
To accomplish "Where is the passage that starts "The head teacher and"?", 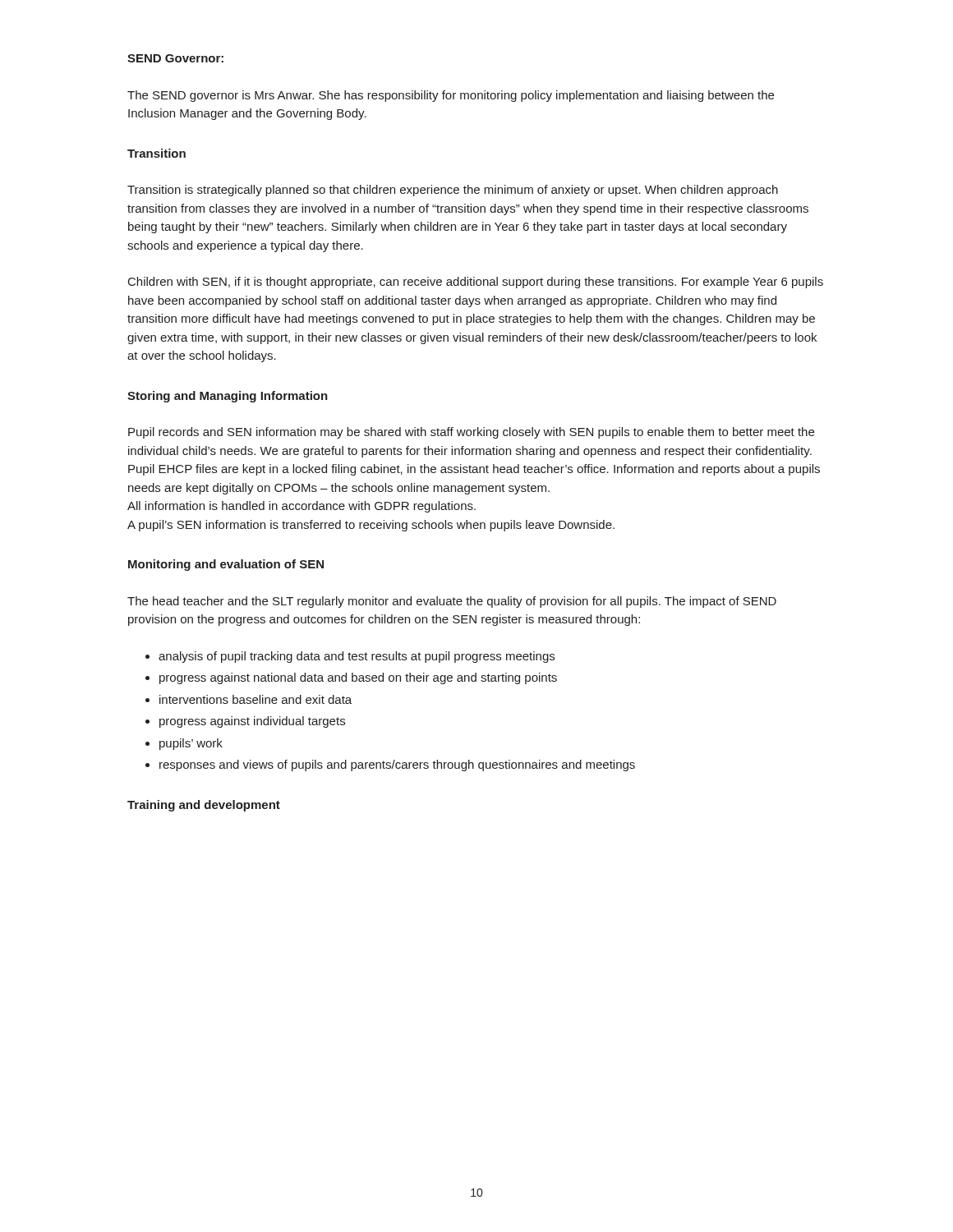I will point(476,610).
